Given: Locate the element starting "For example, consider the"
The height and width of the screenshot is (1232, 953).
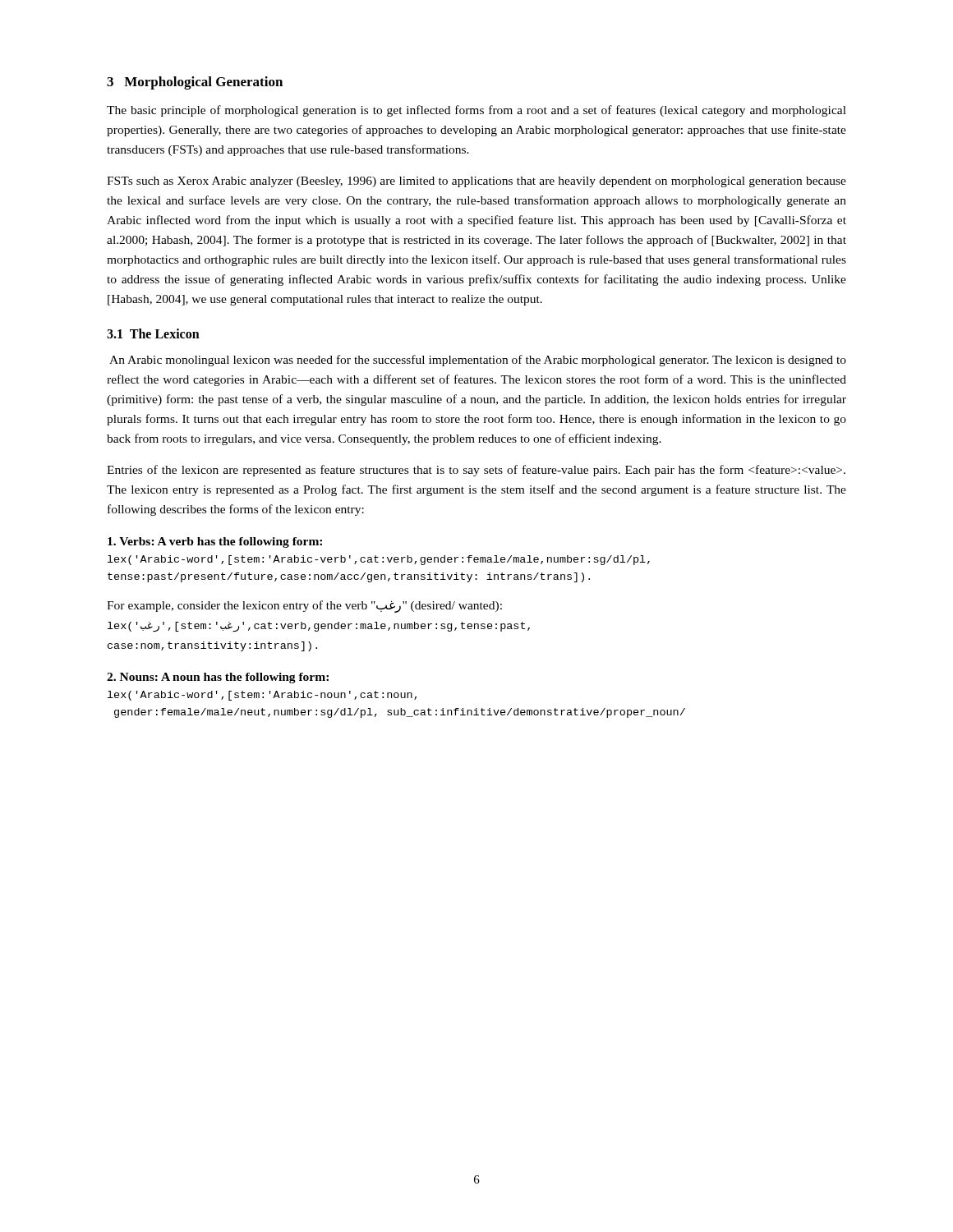Looking at the screenshot, I should pos(320,625).
